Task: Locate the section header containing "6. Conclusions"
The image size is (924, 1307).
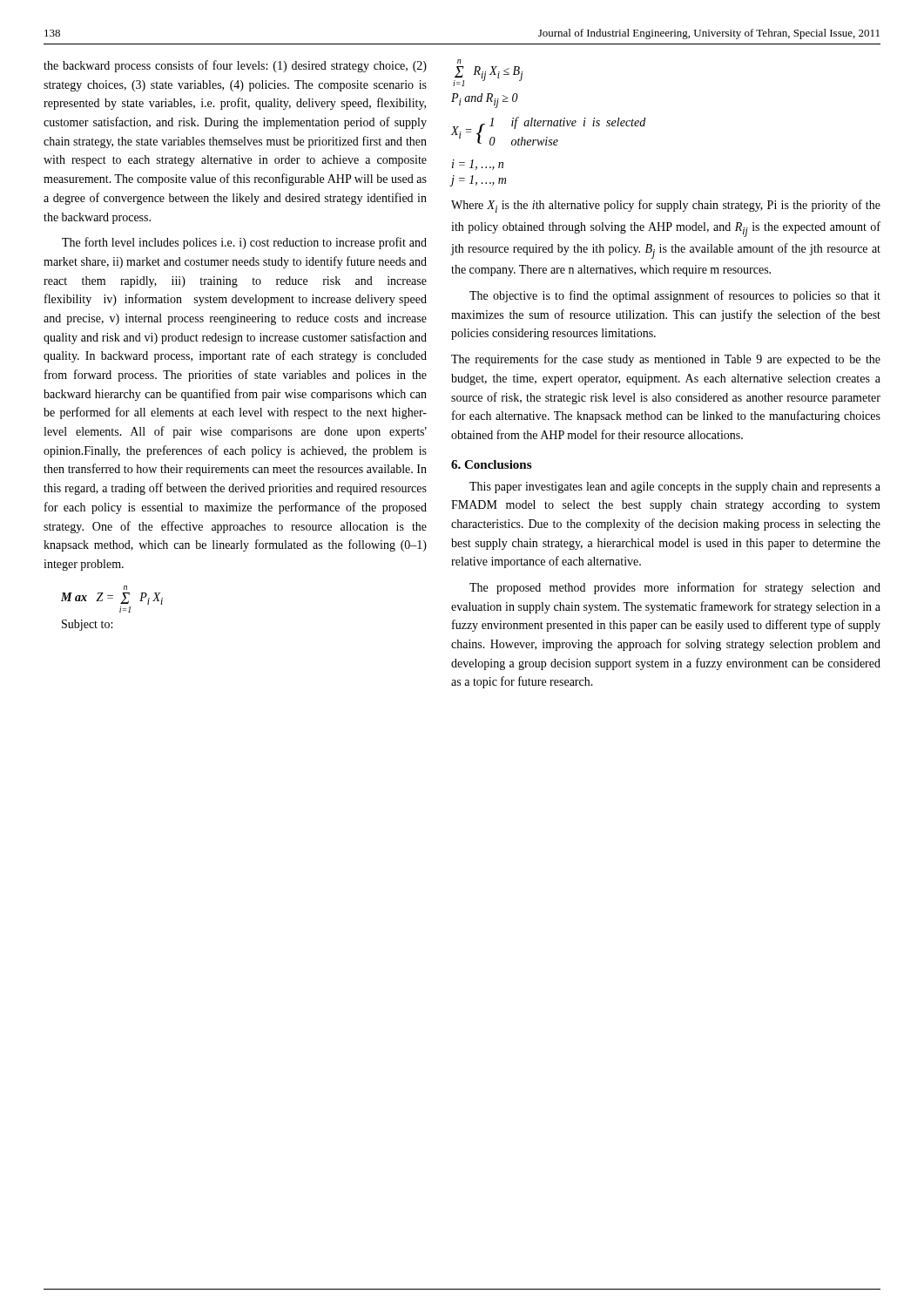Action: pyautogui.click(x=491, y=464)
